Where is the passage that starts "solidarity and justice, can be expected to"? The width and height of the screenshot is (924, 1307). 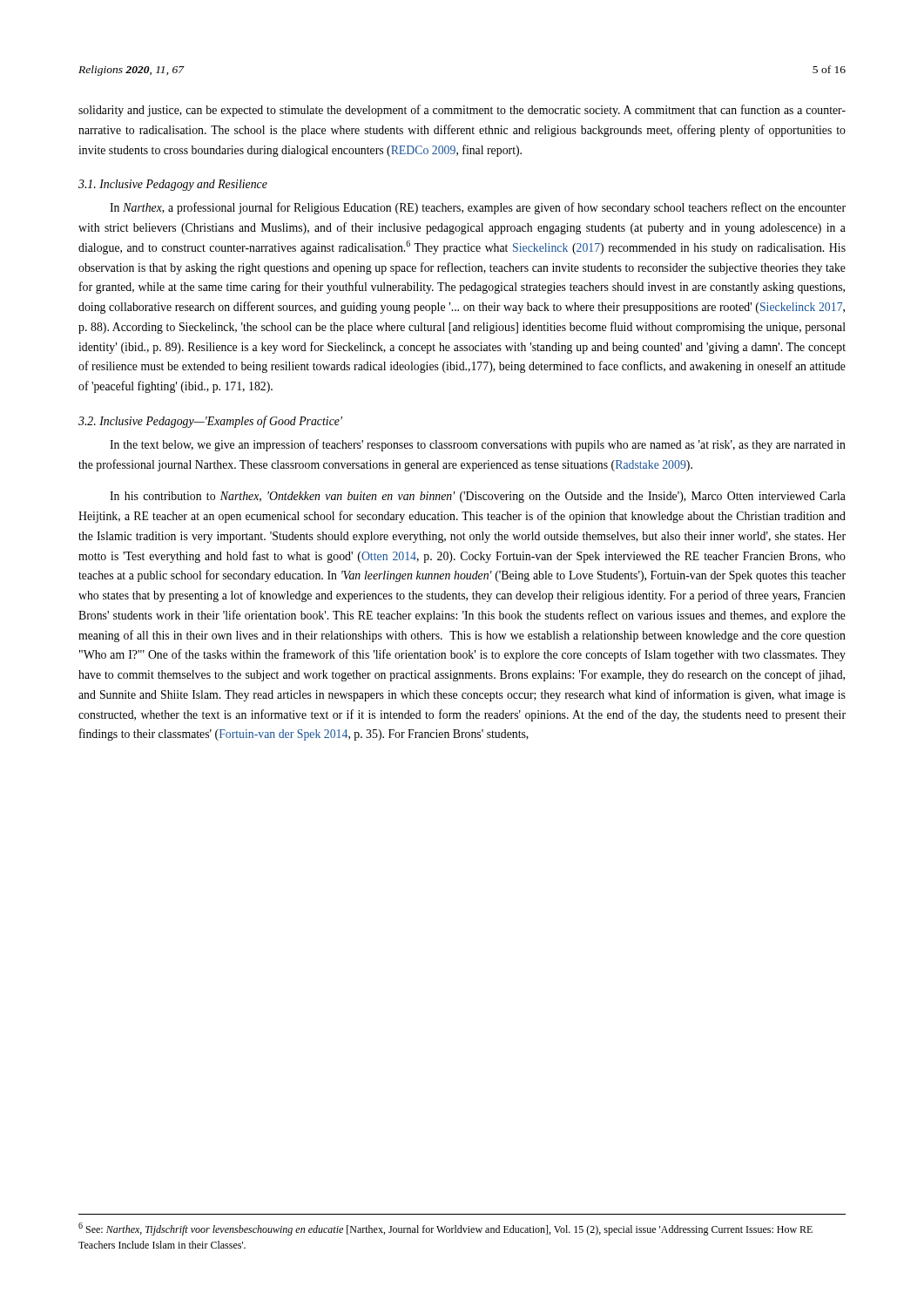[462, 130]
